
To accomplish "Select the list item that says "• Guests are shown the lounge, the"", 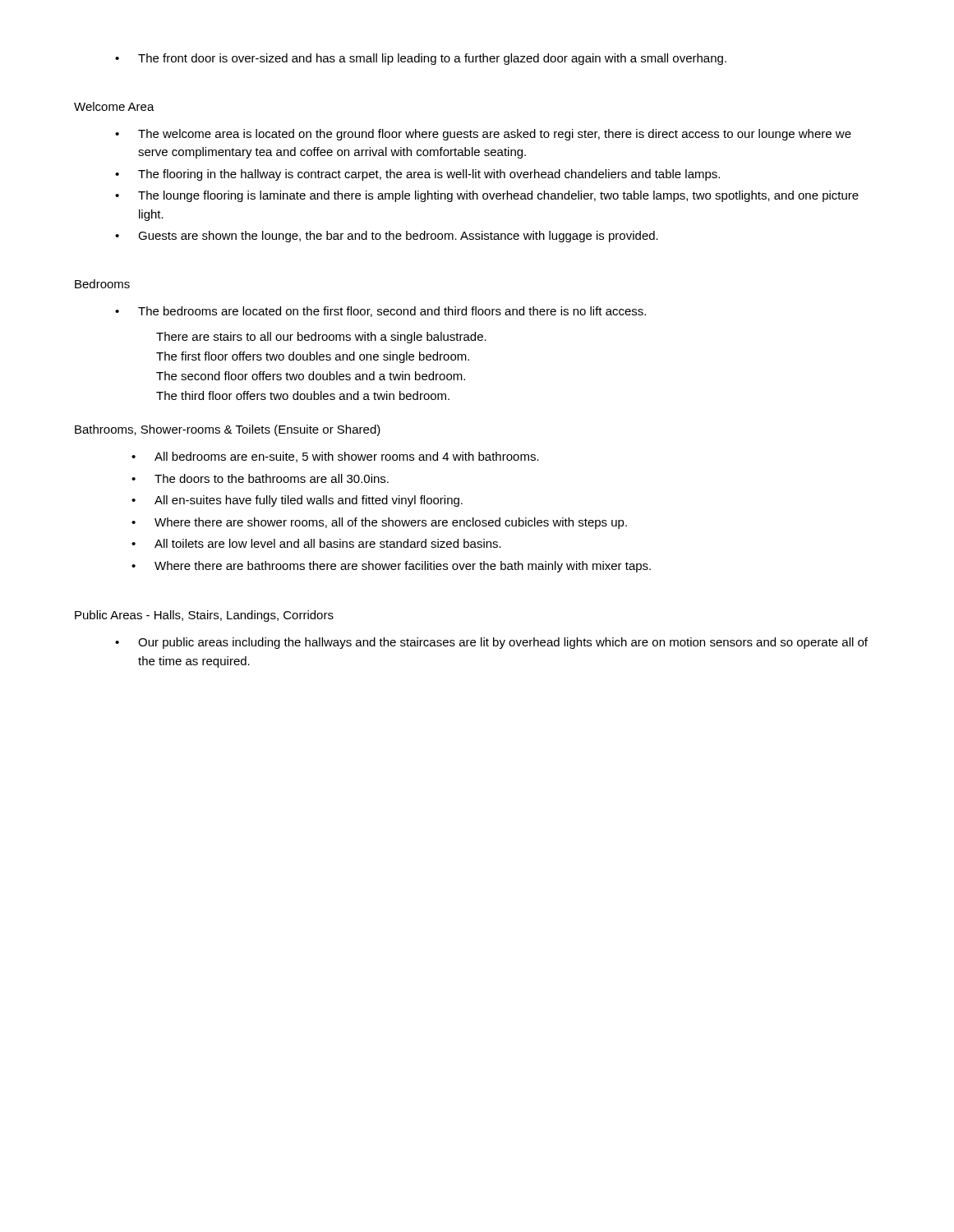I will click(x=477, y=236).
